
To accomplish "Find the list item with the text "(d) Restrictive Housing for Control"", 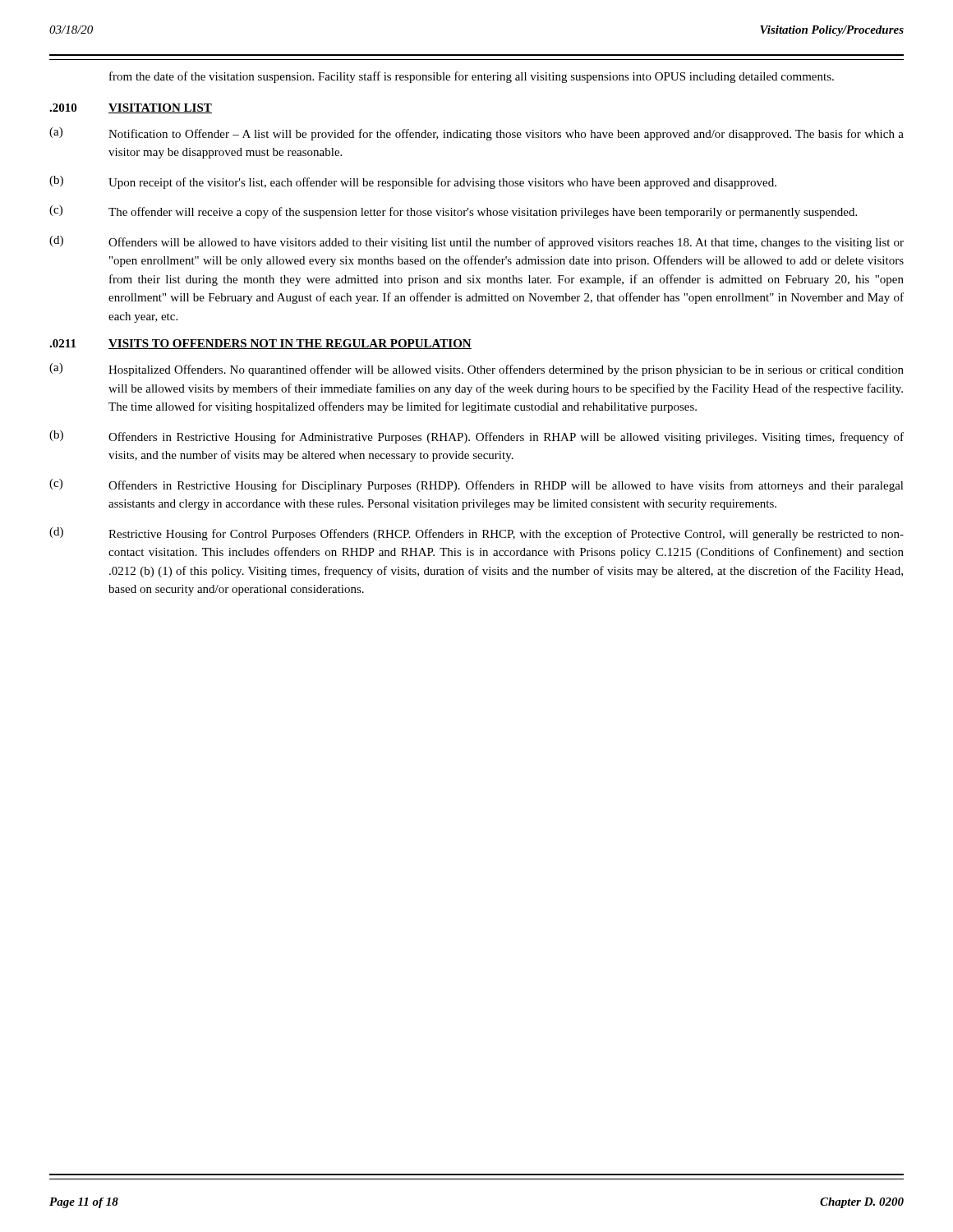I will [x=476, y=561].
